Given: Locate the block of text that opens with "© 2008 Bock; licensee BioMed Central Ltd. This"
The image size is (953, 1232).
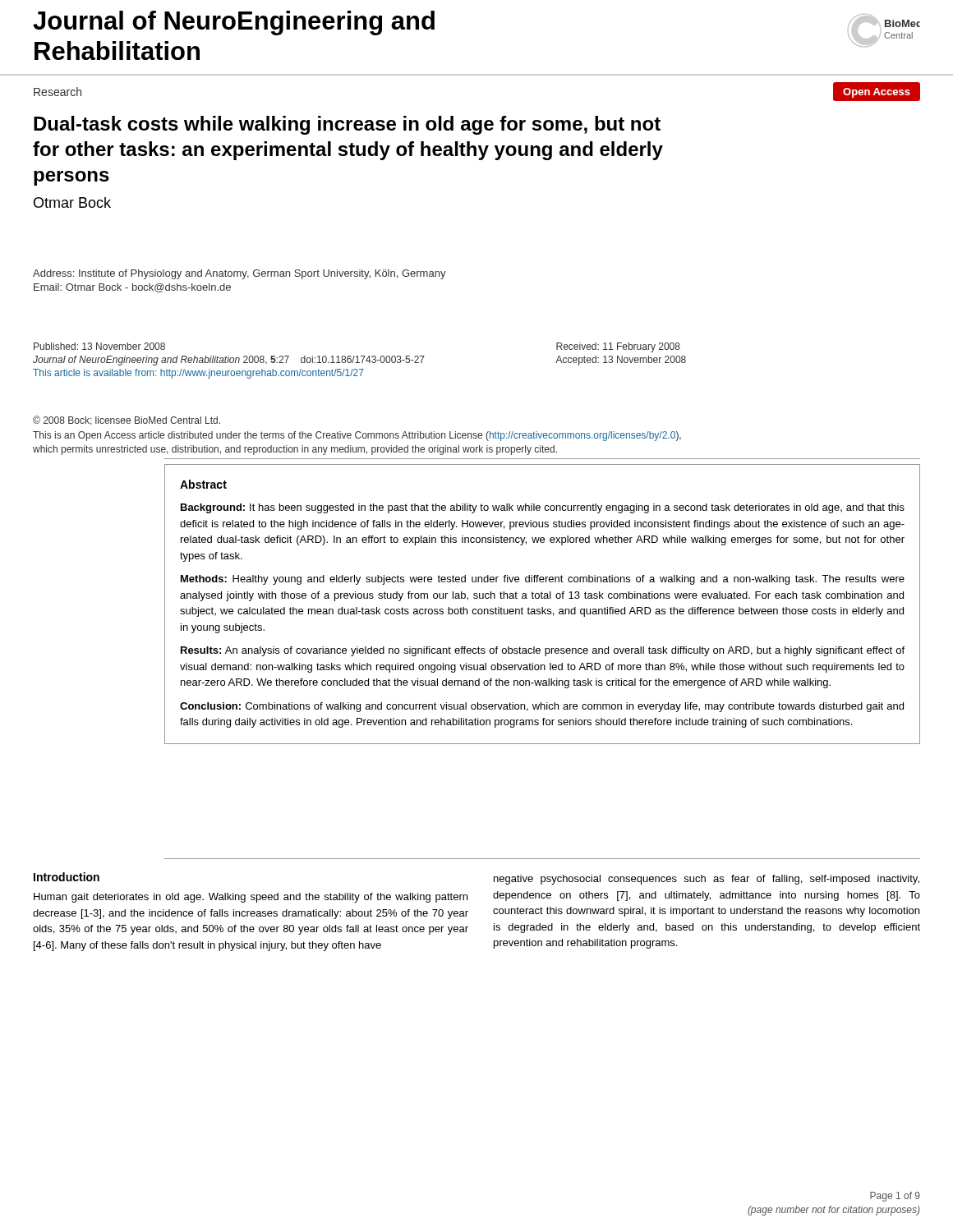Looking at the screenshot, I should pos(476,436).
